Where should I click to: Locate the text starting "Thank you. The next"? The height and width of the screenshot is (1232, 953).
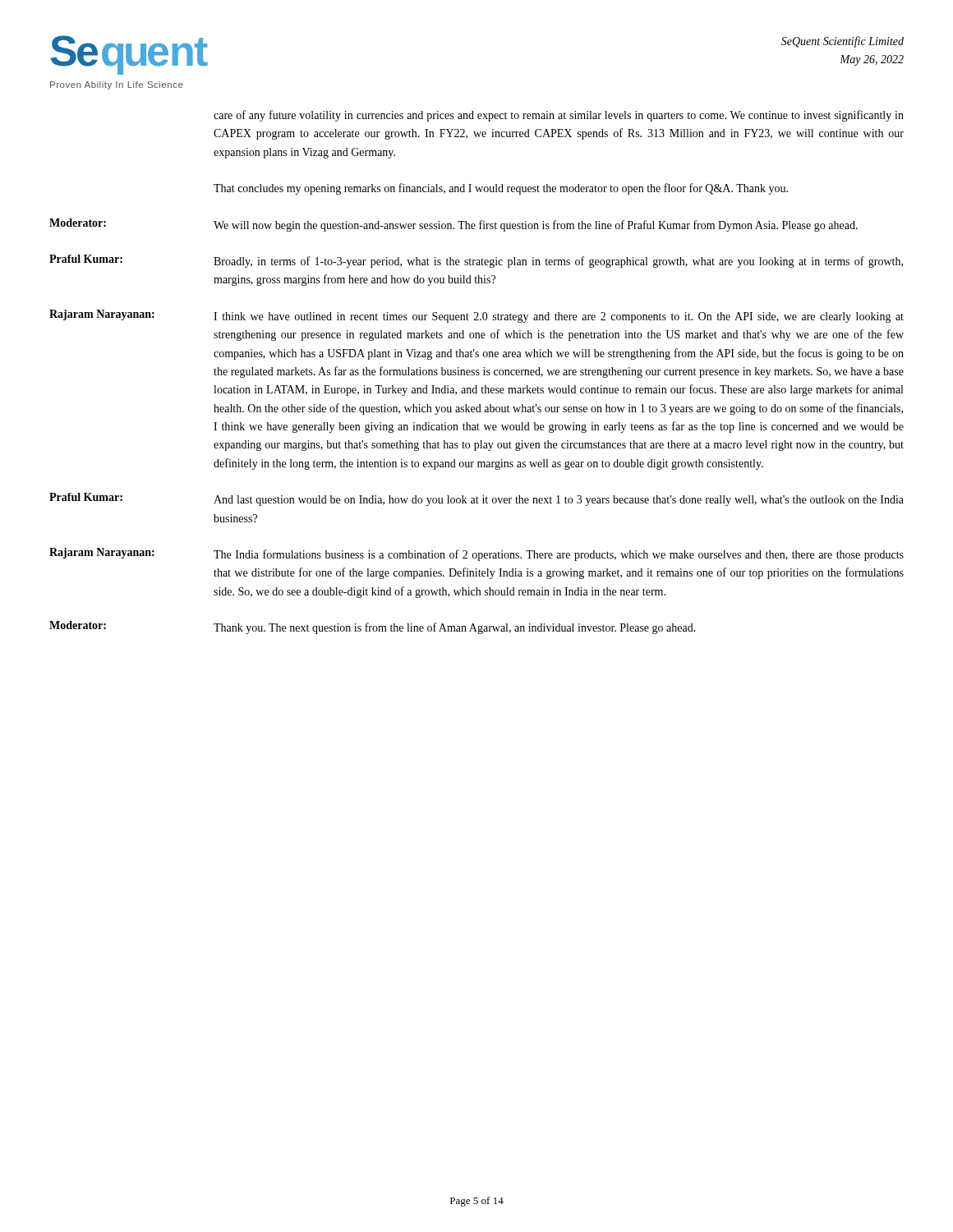[455, 628]
